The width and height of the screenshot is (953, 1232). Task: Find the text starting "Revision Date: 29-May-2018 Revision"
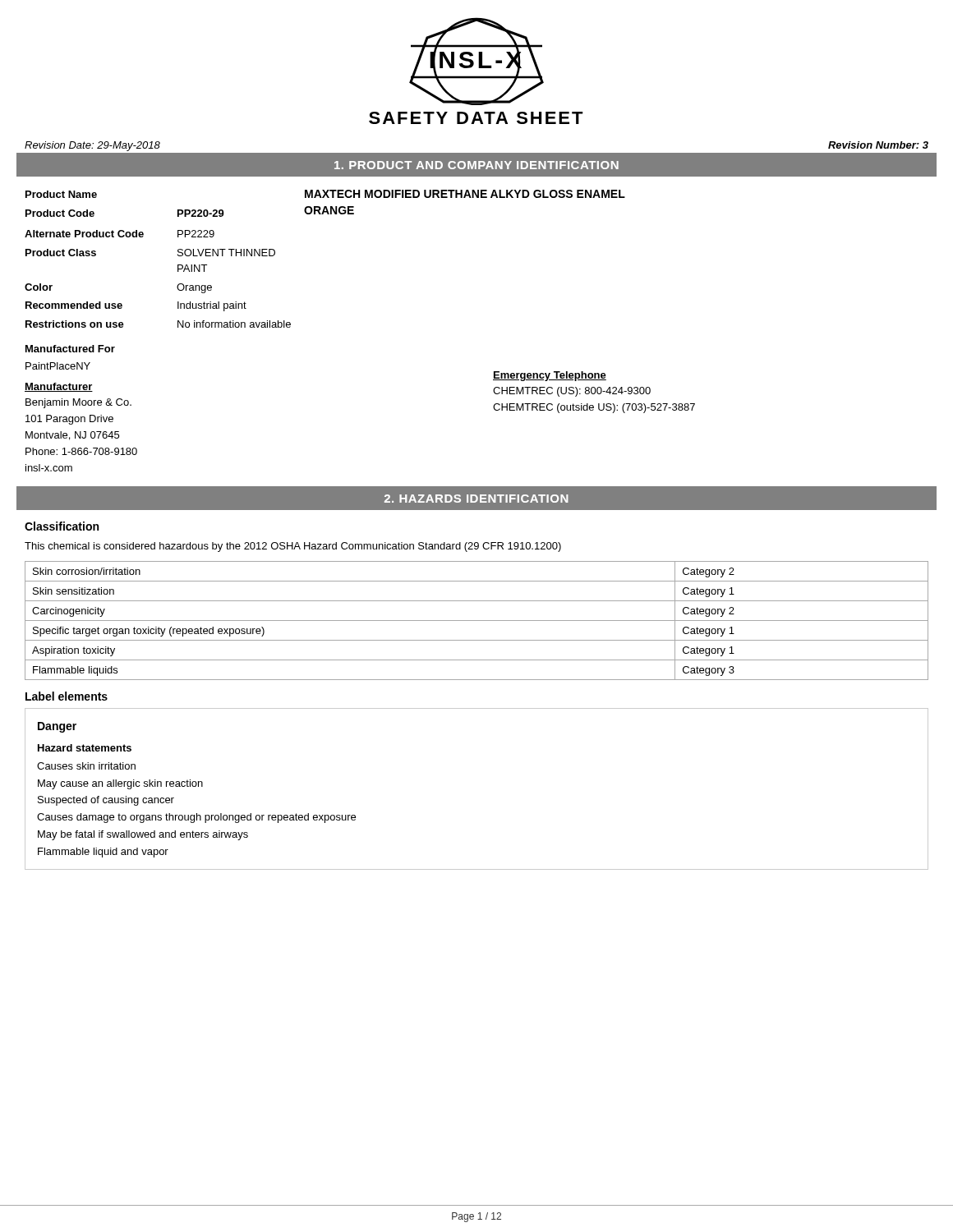[x=476, y=145]
